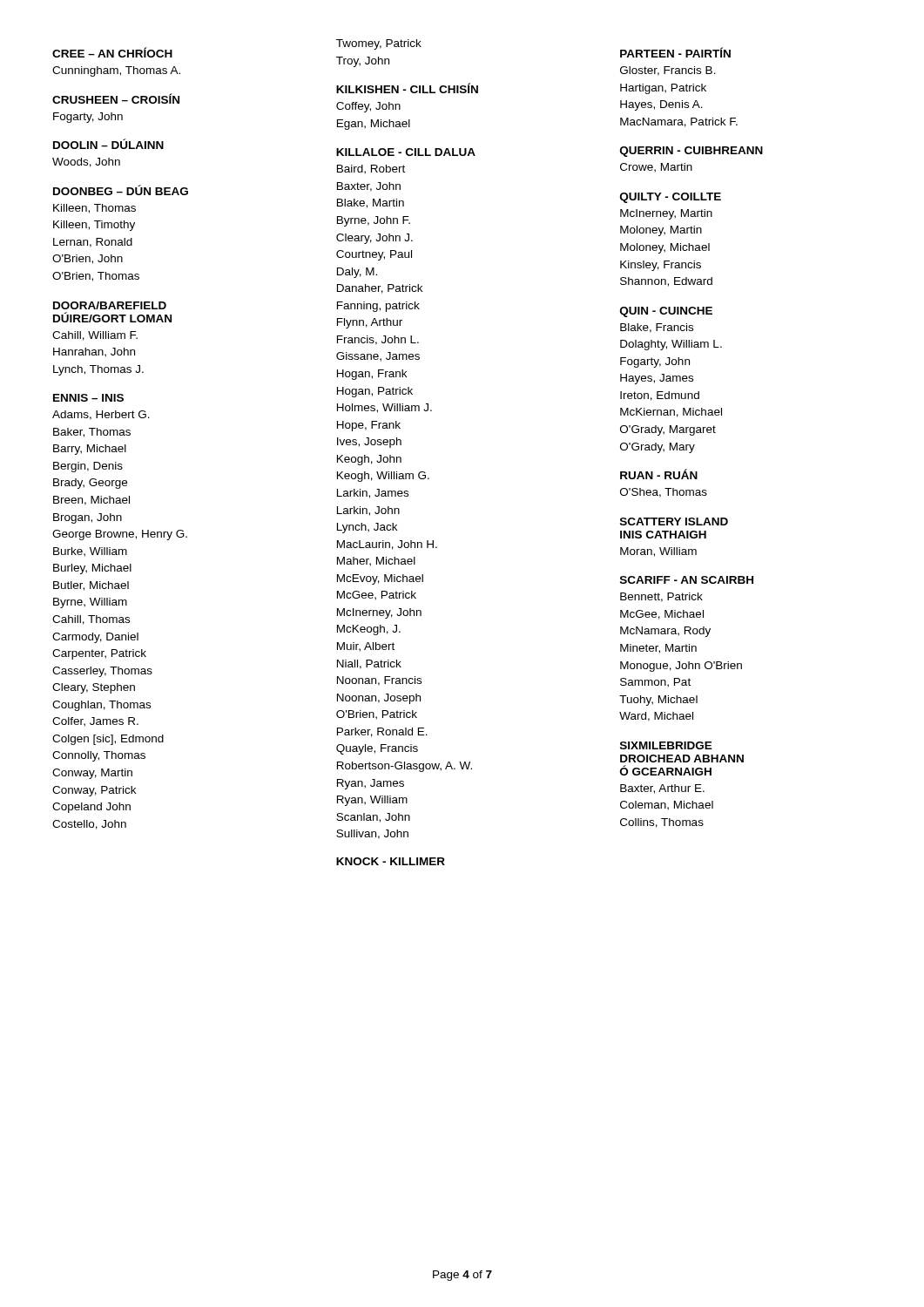Point to "Moloney, Michael"
Image resolution: width=924 pixels, height=1307 pixels.
coord(665,247)
